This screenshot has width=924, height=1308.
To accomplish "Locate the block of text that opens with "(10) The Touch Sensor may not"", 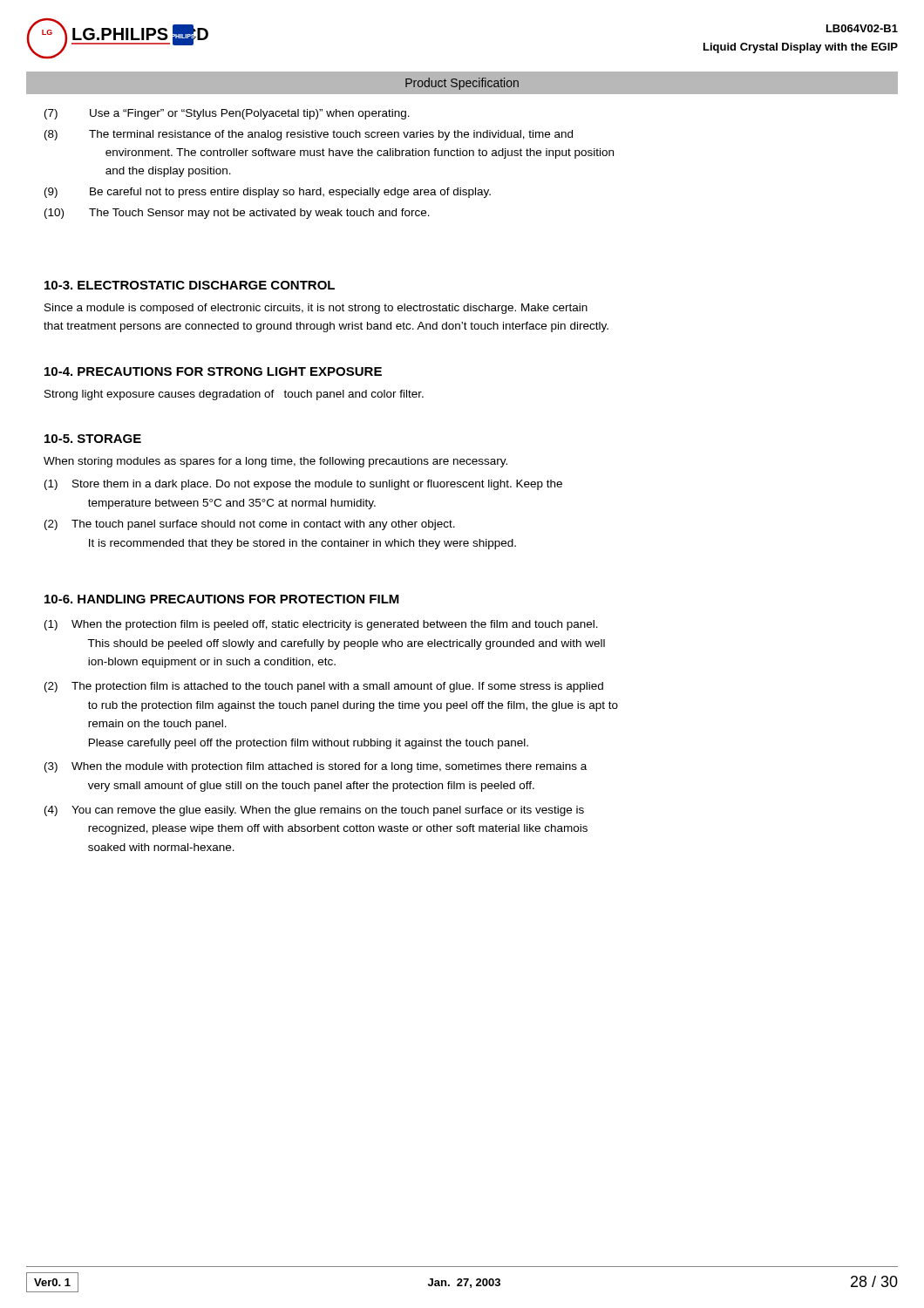I will [x=237, y=213].
